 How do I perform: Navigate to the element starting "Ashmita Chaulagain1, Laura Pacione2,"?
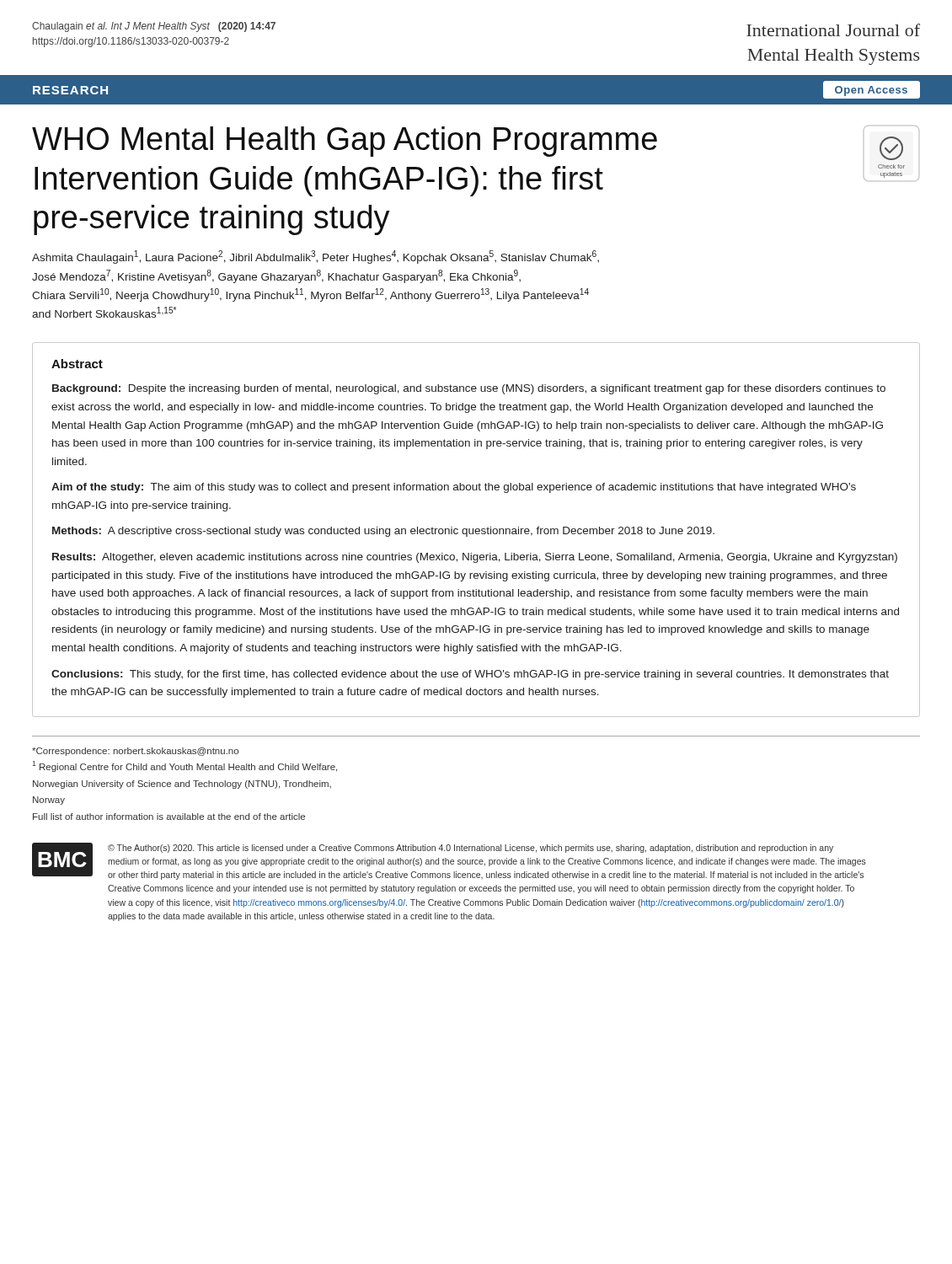[316, 285]
